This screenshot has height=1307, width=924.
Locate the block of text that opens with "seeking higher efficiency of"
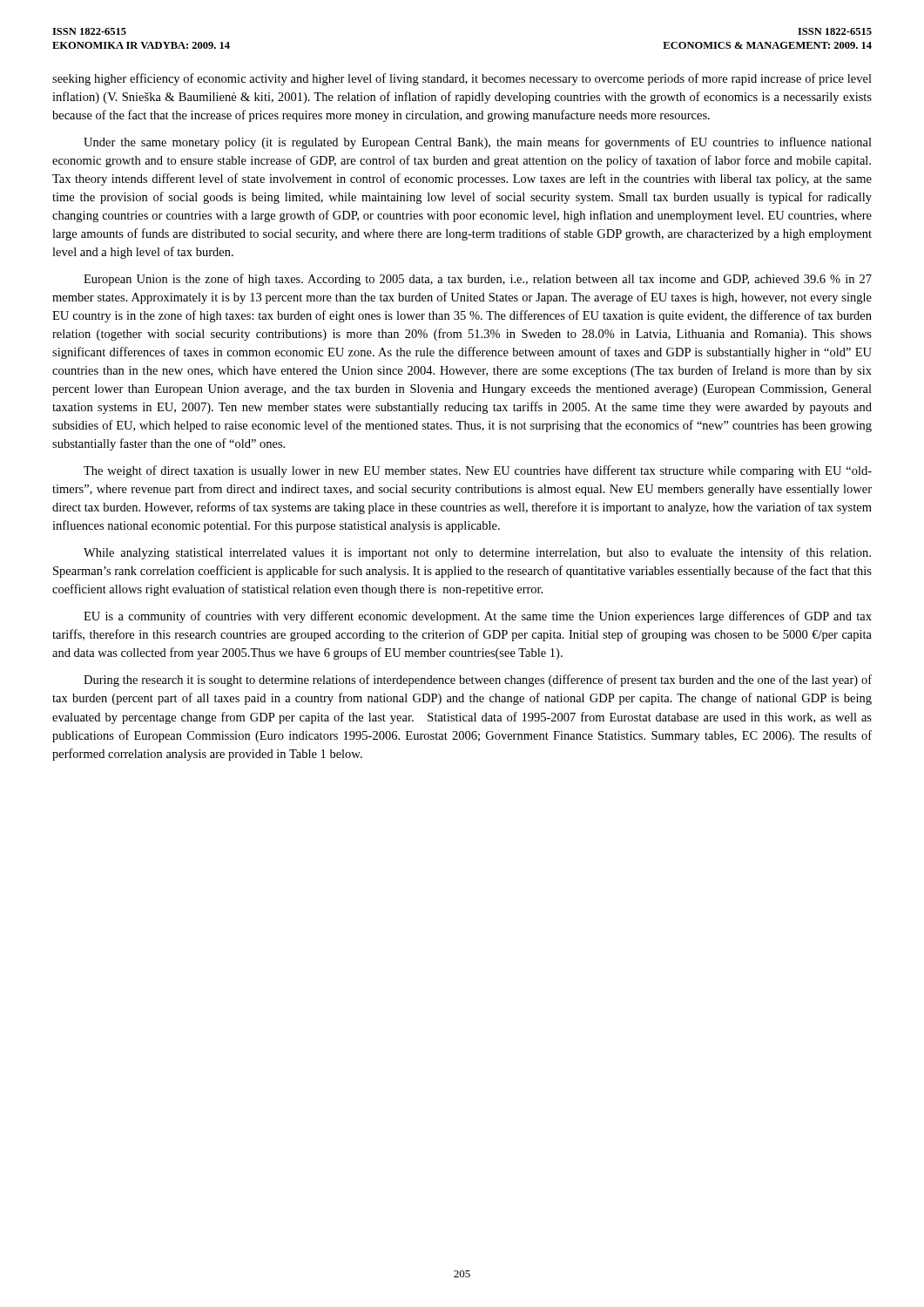(x=462, y=97)
